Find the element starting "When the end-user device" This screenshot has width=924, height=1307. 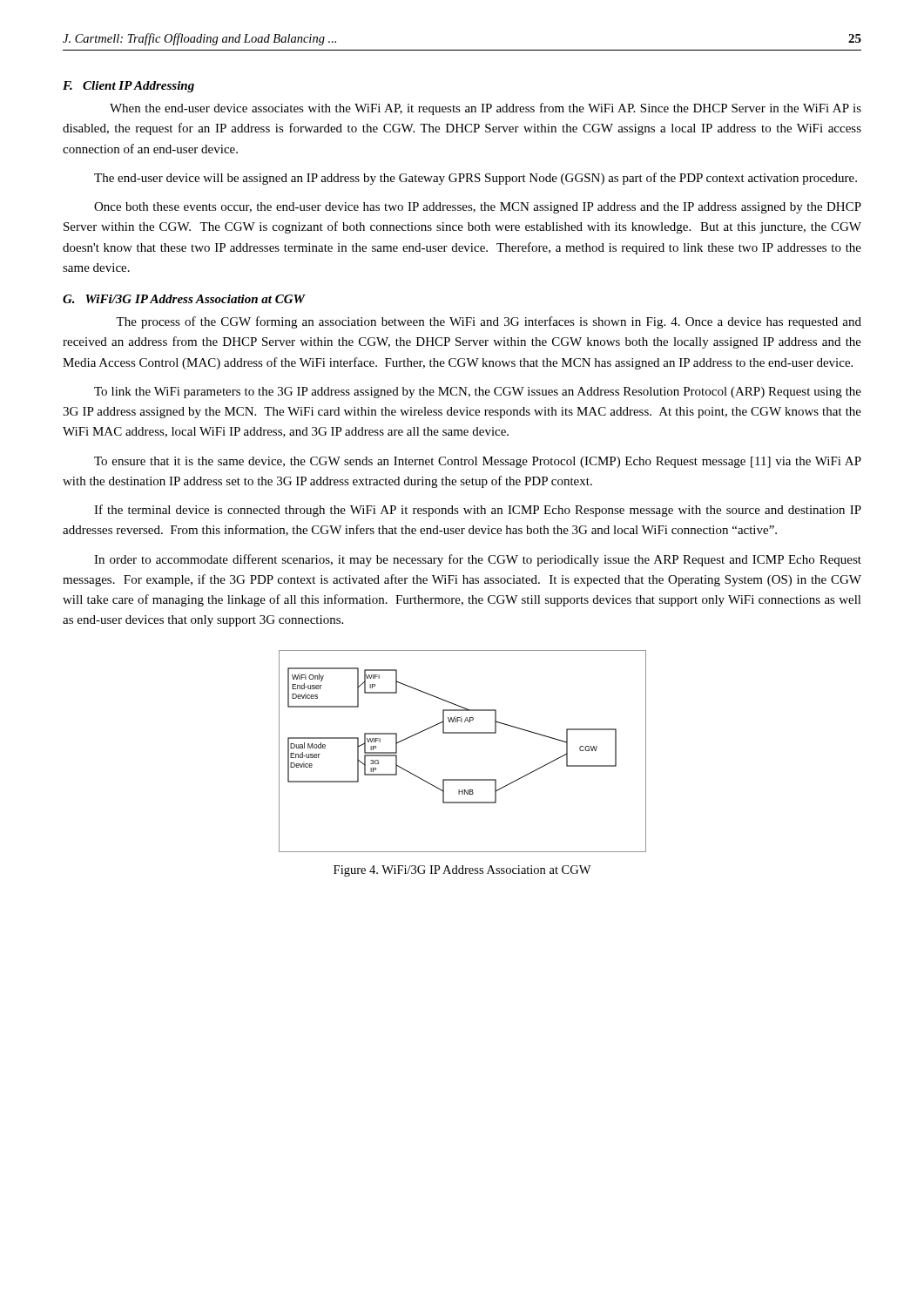pyautogui.click(x=462, y=128)
